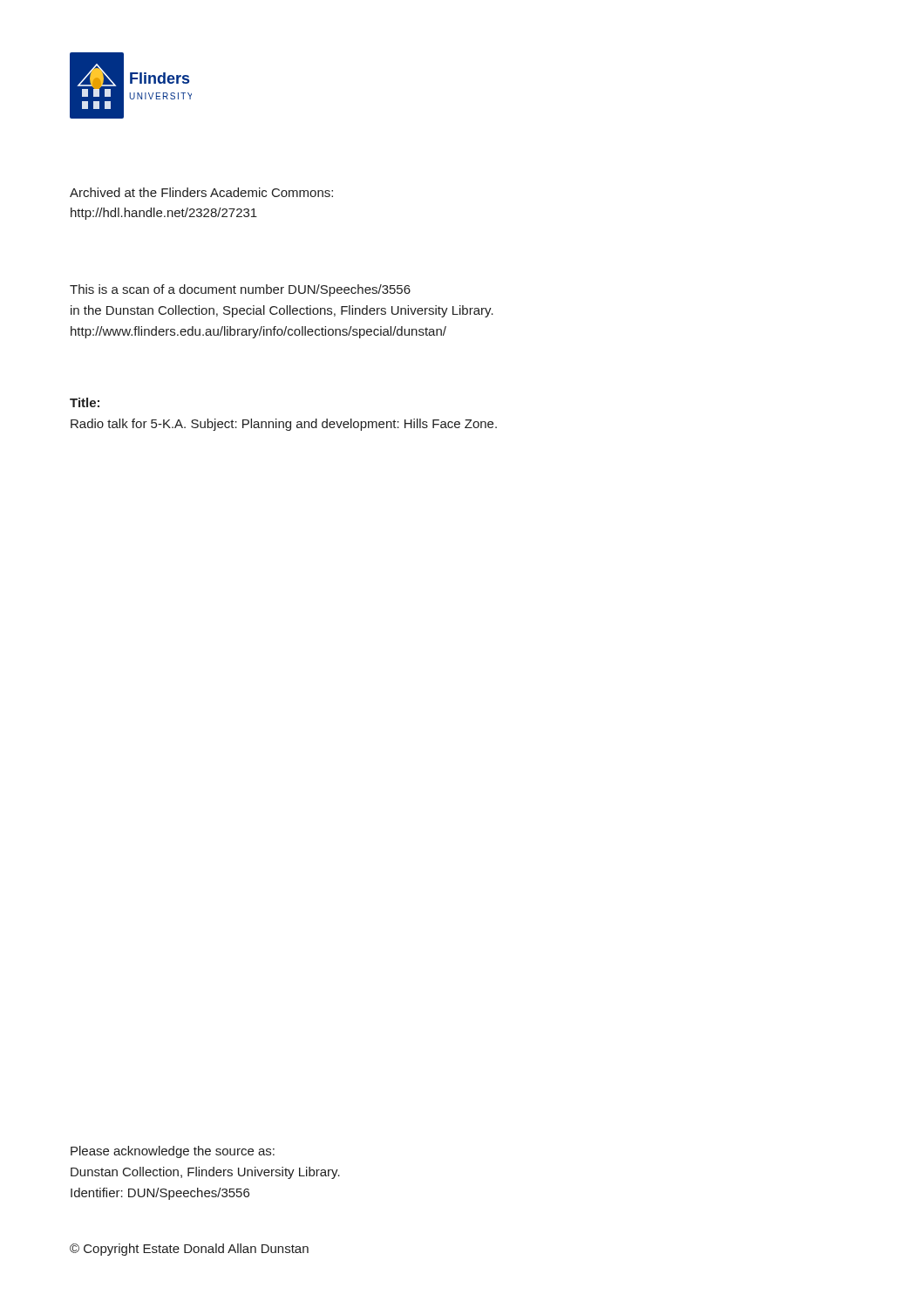
Task: Click on the region starting "Archived at the Flinders"
Action: (x=202, y=202)
